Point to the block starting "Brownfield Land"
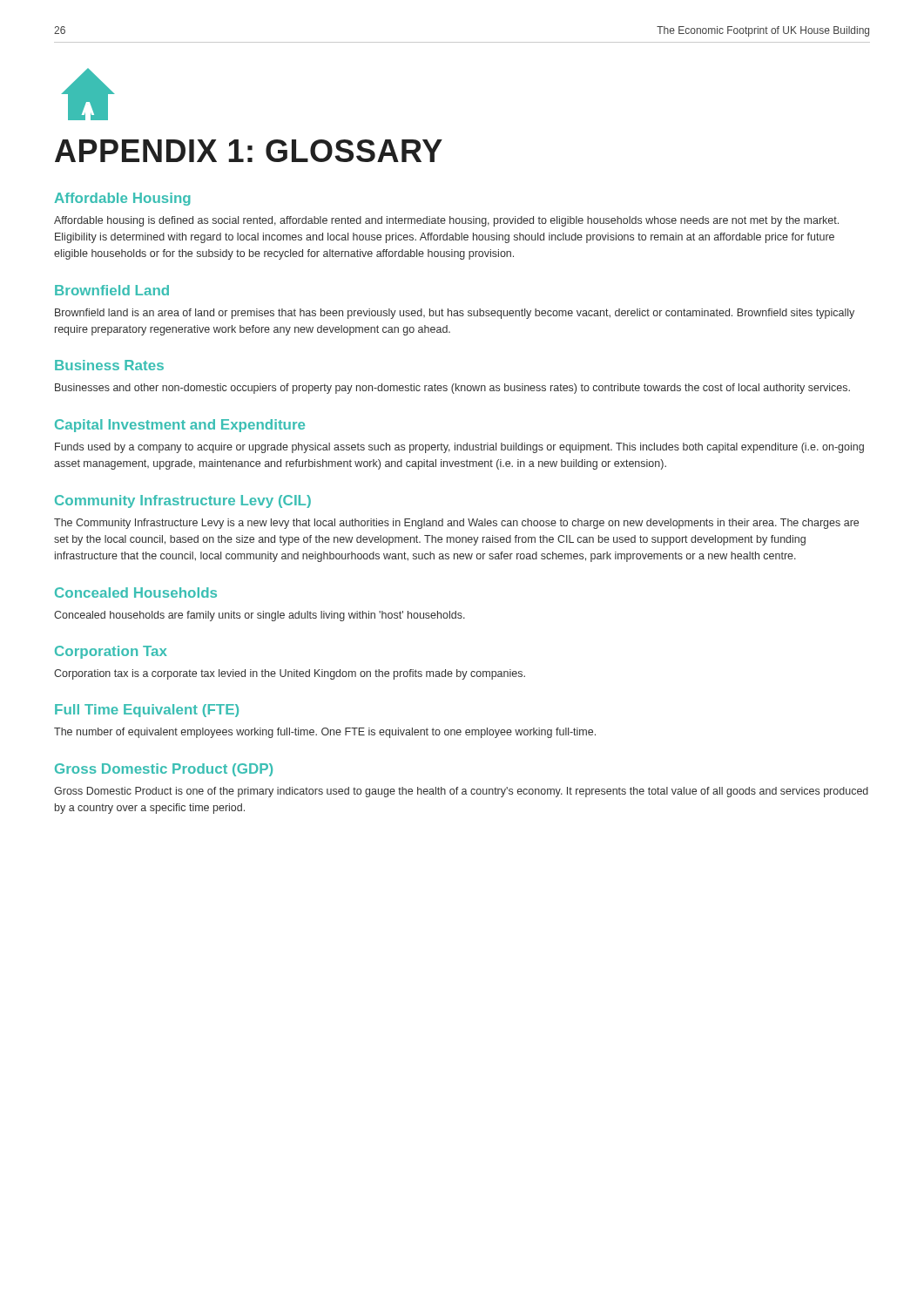 point(112,290)
